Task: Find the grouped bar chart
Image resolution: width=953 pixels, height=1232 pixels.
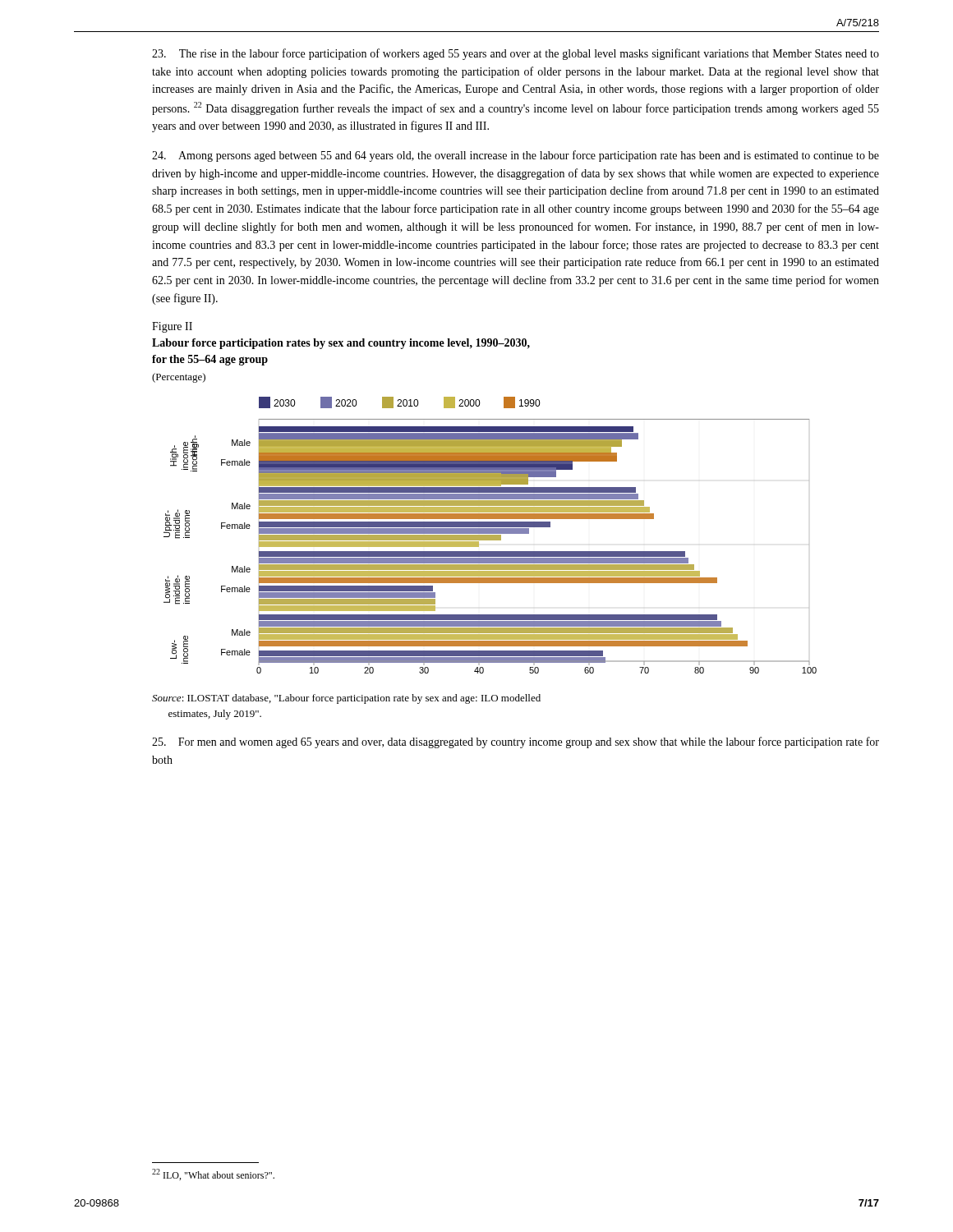Action: [516, 538]
